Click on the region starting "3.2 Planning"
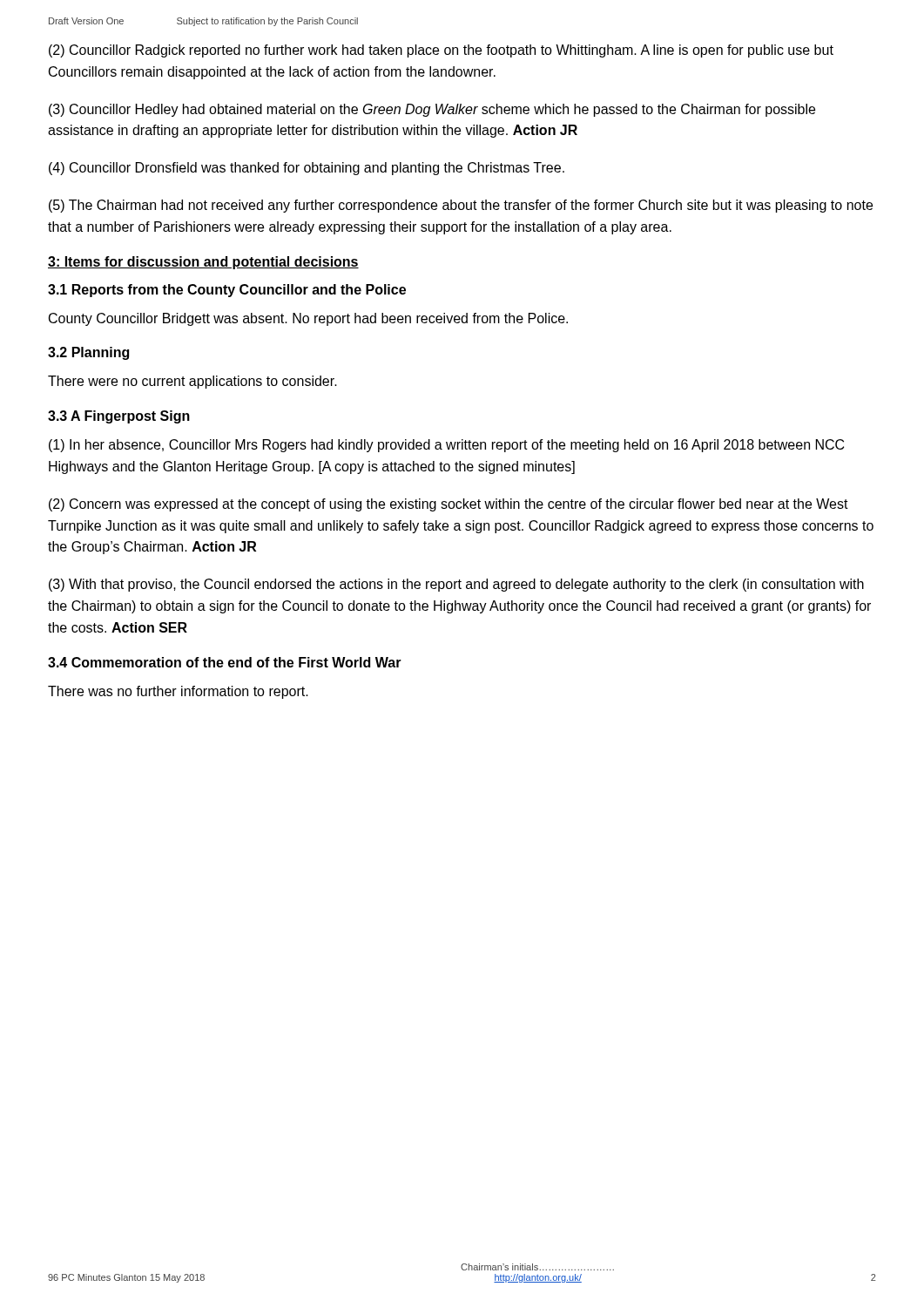The height and width of the screenshot is (1307, 924). [89, 353]
